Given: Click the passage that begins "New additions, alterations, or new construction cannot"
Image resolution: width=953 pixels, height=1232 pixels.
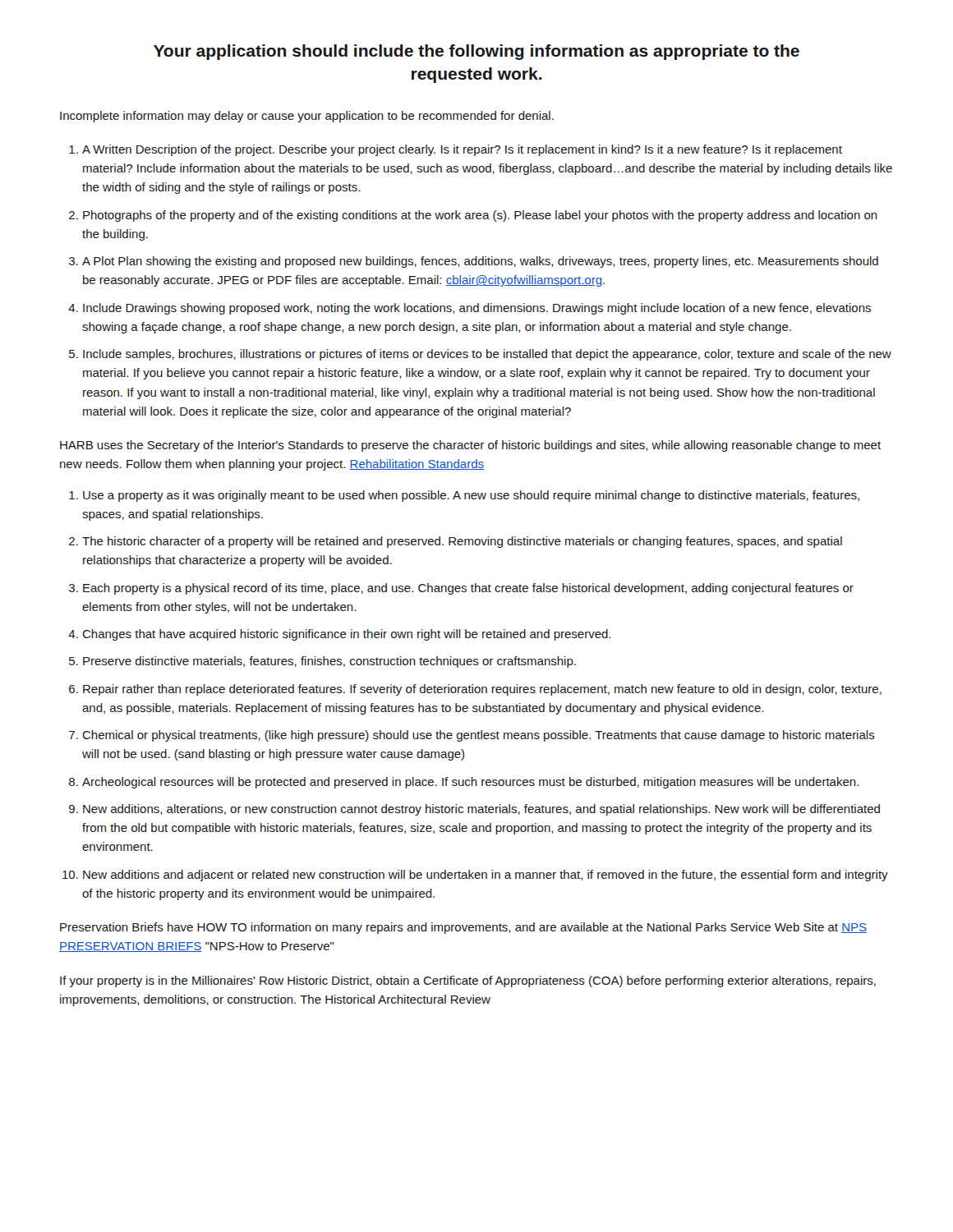Looking at the screenshot, I should pos(481,828).
